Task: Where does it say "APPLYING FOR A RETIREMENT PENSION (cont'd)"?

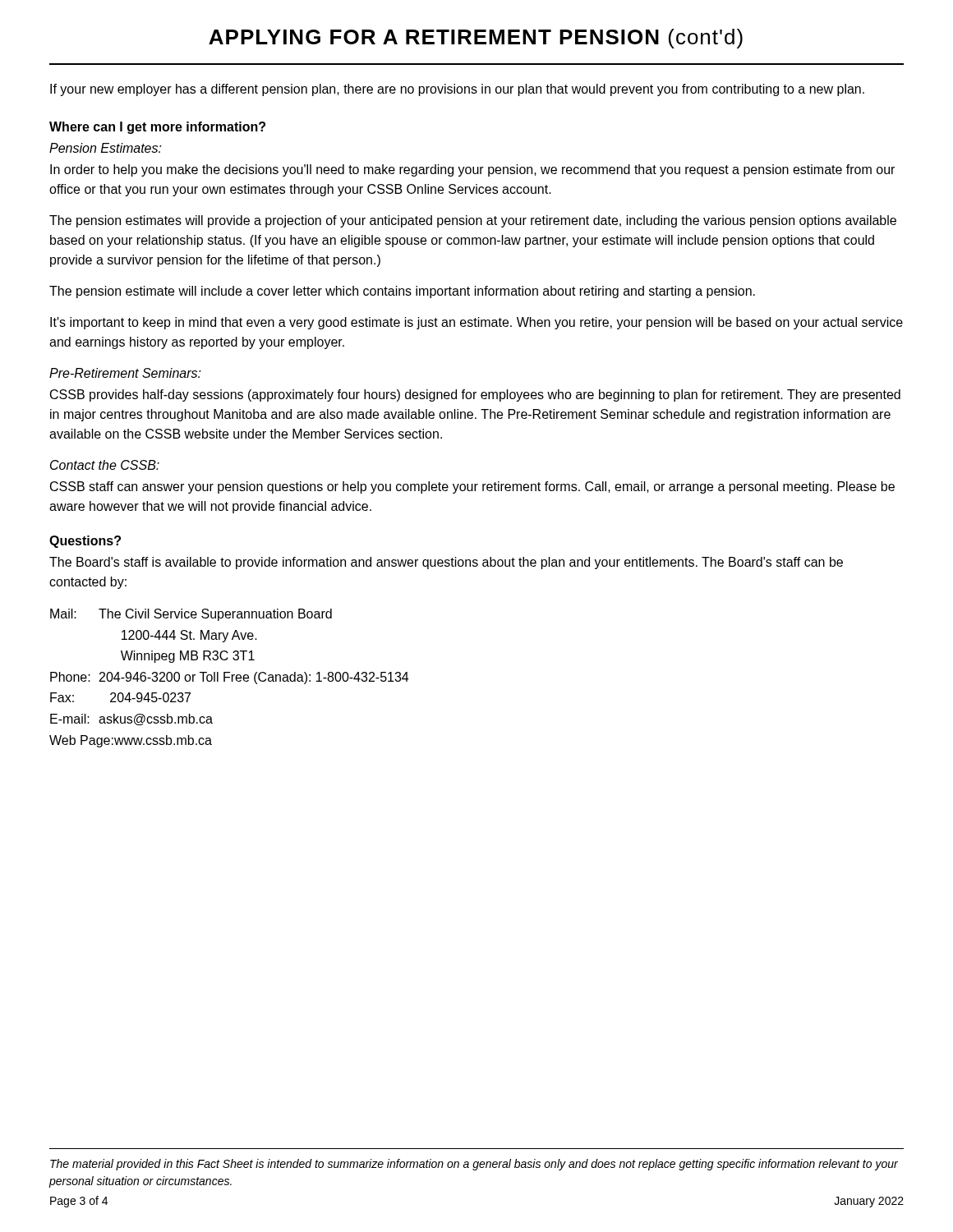Action: pyautogui.click(x=476, y=36)
